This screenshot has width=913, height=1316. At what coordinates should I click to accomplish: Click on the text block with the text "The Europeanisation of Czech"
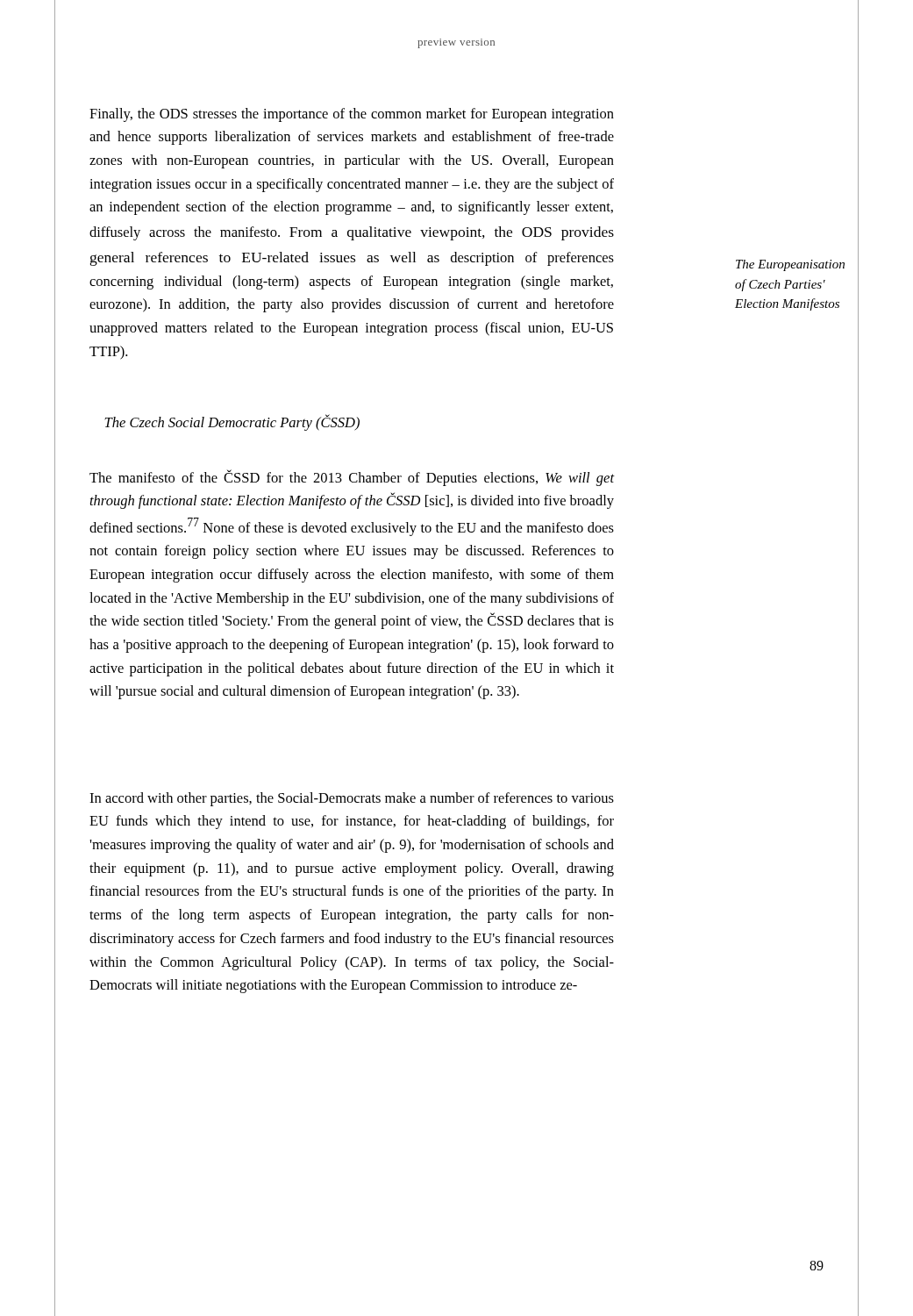pos(790,284)
